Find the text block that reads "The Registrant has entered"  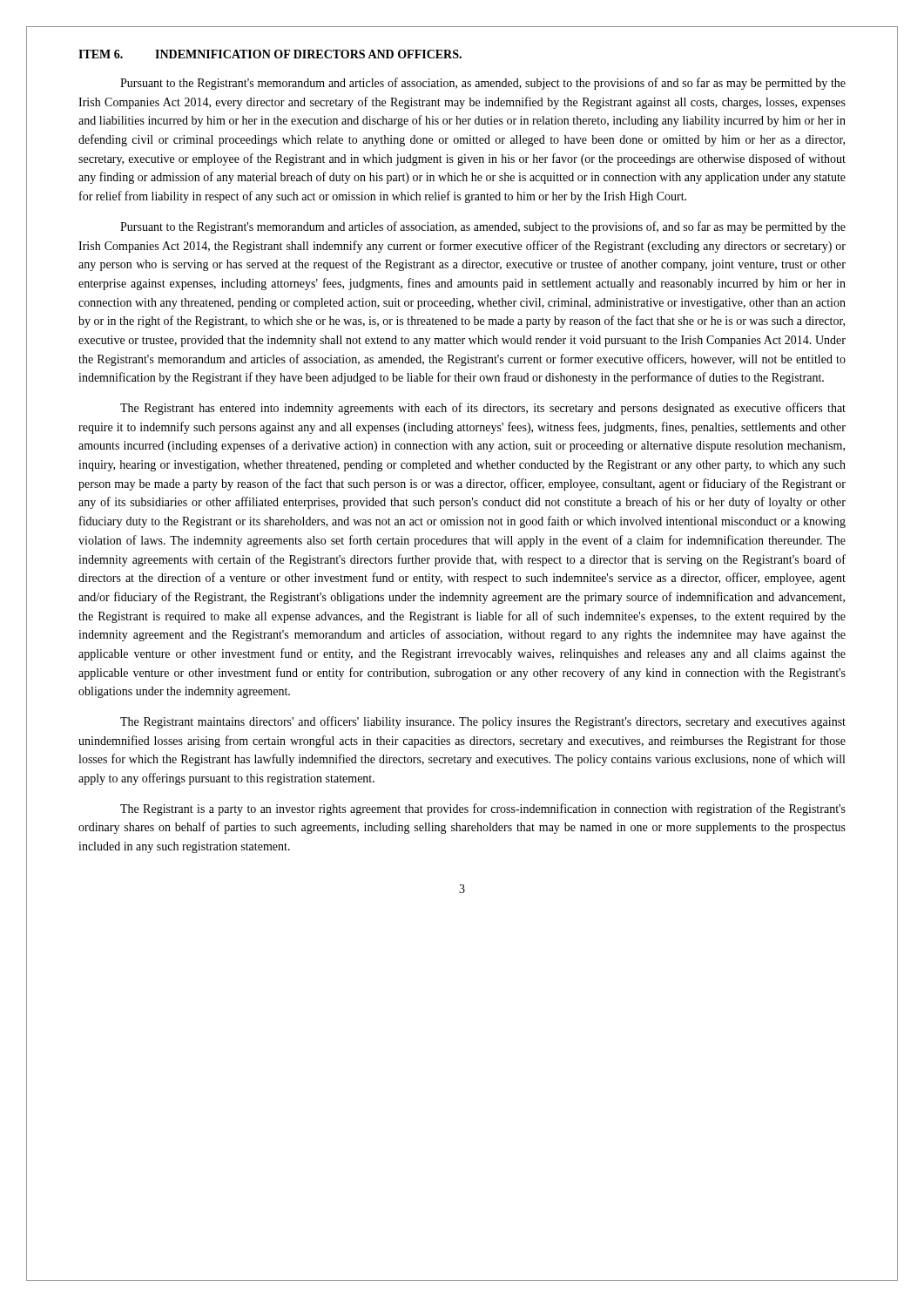pyautogui.click(x=462, y=550)
